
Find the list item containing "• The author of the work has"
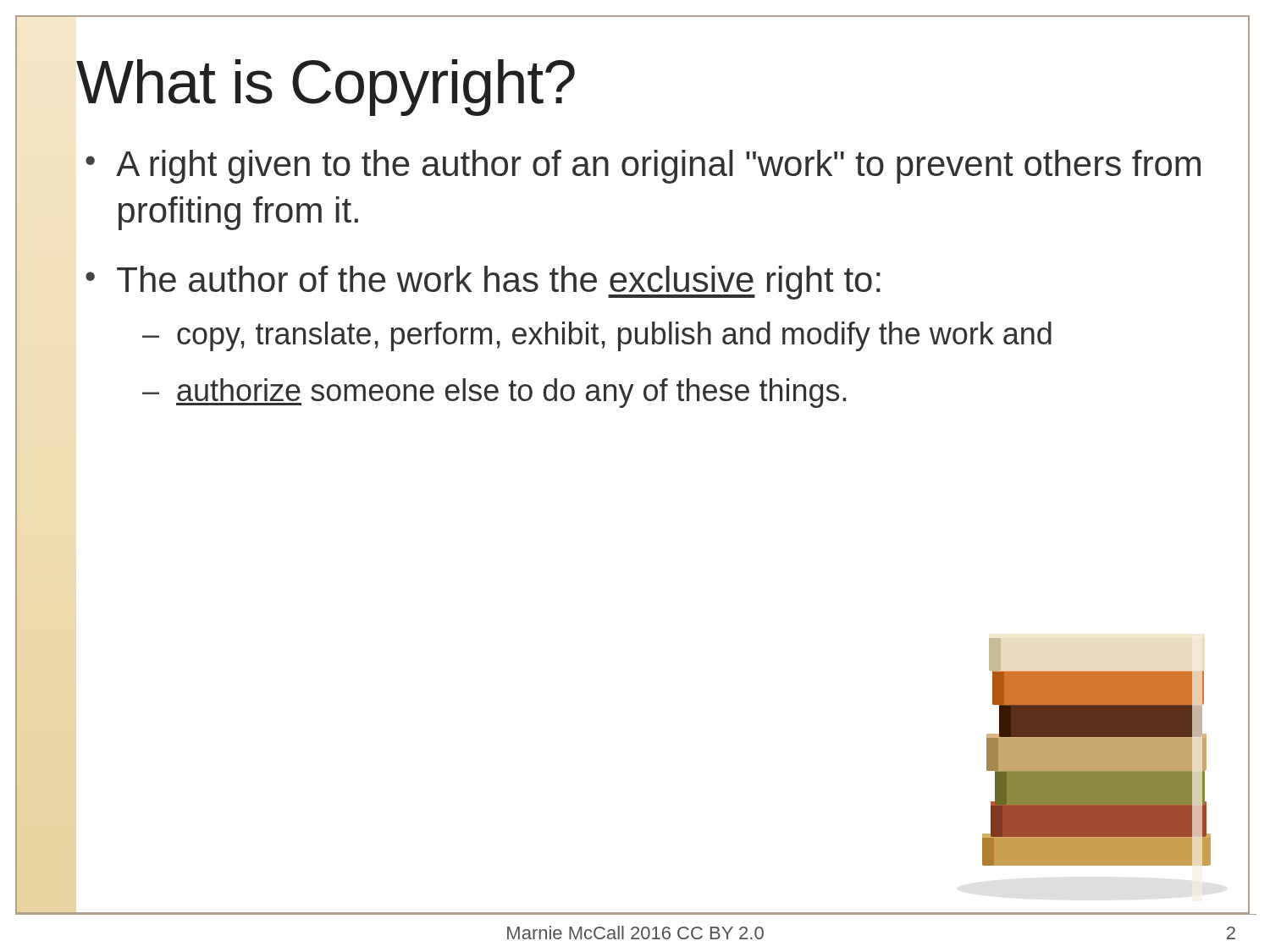[484, 281]
